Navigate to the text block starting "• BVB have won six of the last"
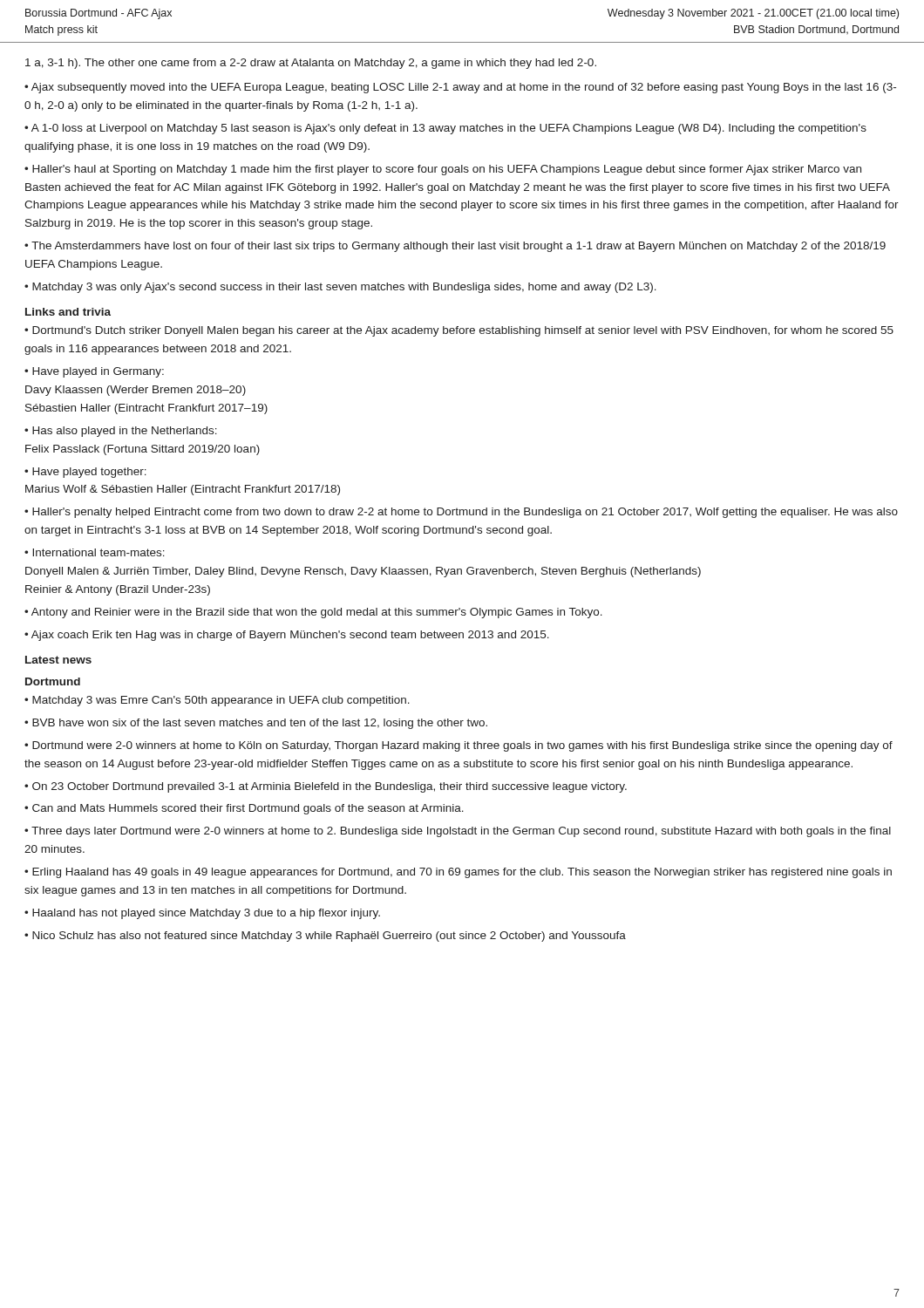The height and width of the screenshot is (1308, 924). tap(256, 722)
